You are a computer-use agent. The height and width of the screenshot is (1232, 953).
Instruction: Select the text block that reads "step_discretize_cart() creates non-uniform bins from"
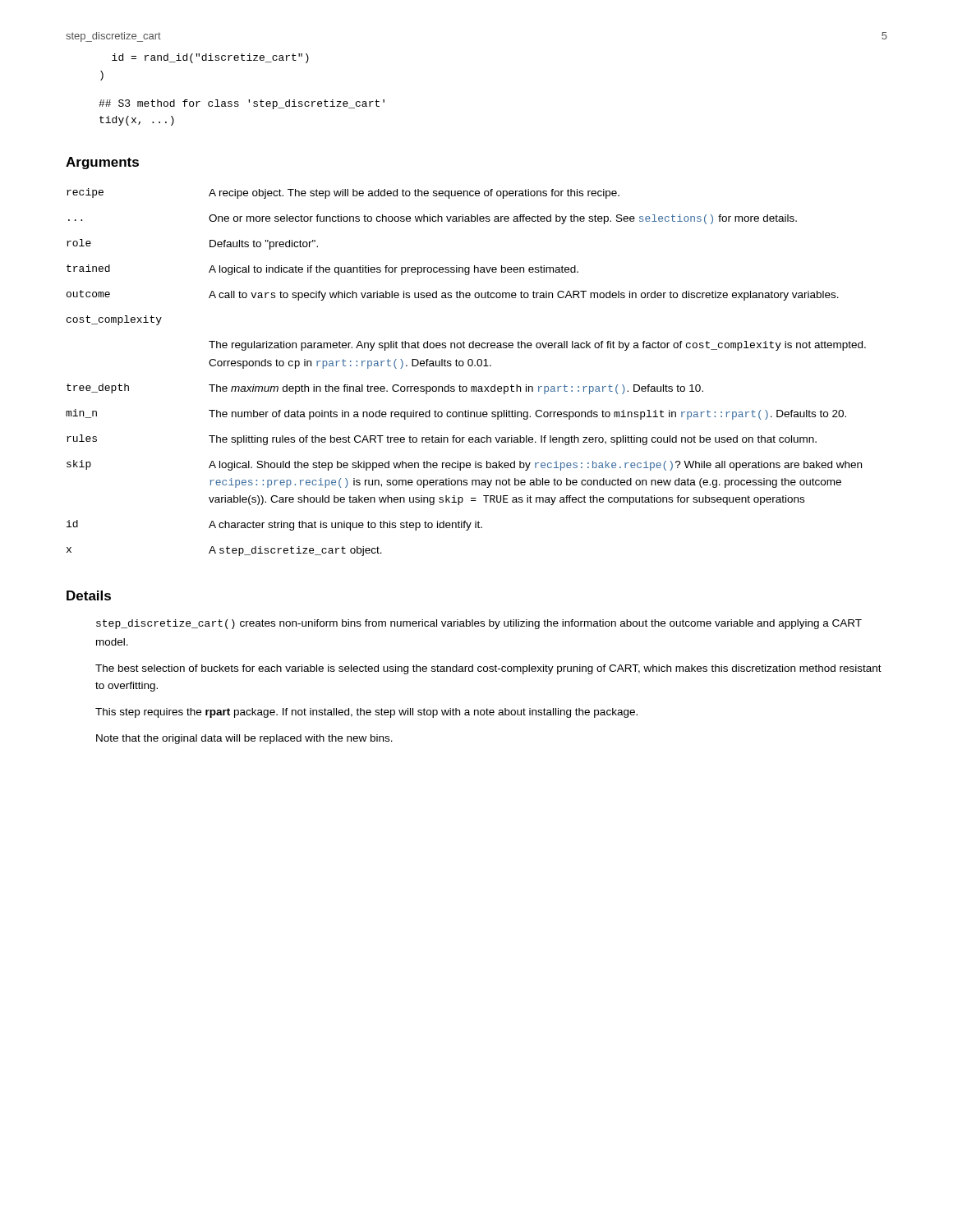pyautogui.click(x=478, y=633)
